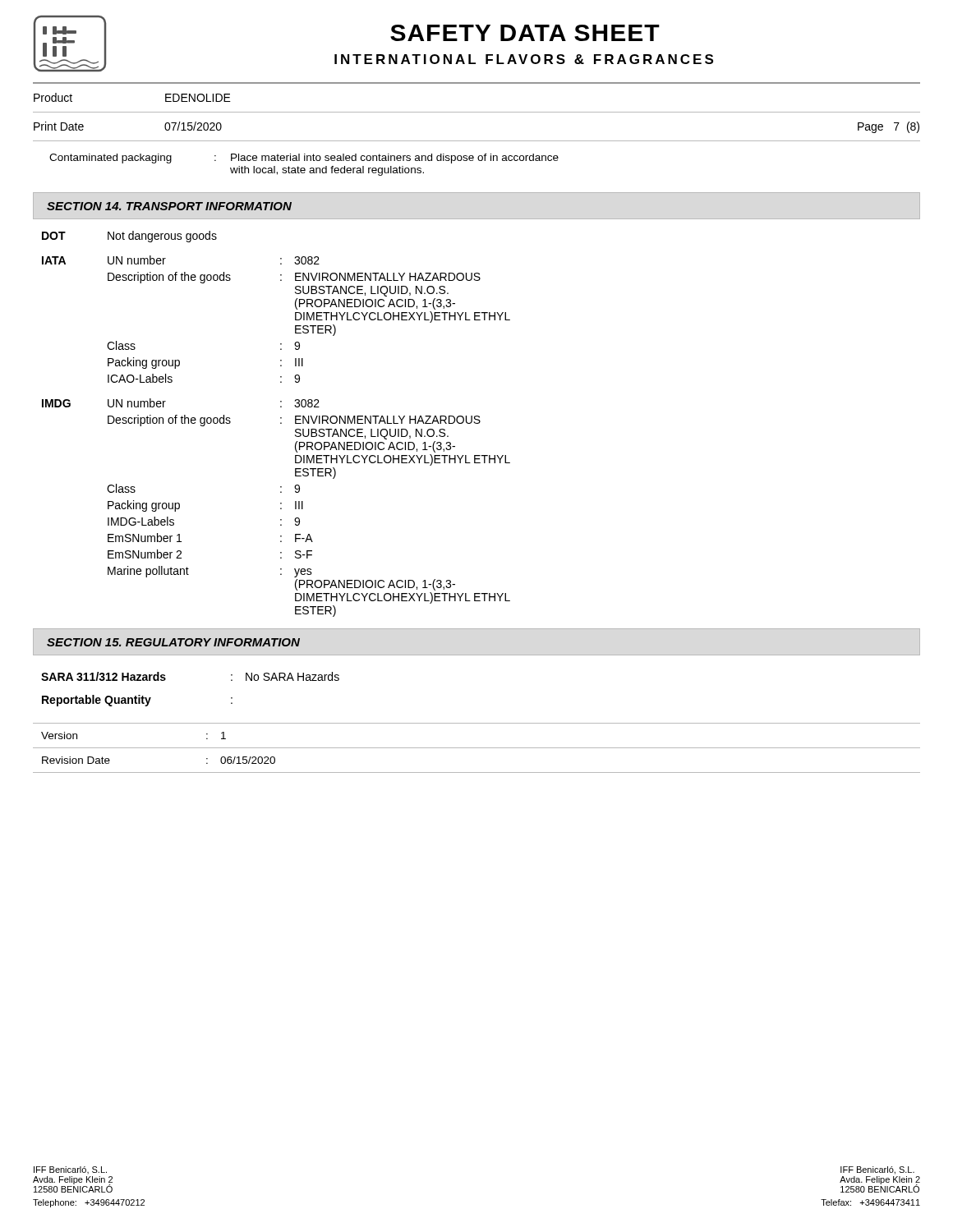953x1232 pixels.
Task: Find the text that says "Version : 1"
Action: click(x=213, y=736)
